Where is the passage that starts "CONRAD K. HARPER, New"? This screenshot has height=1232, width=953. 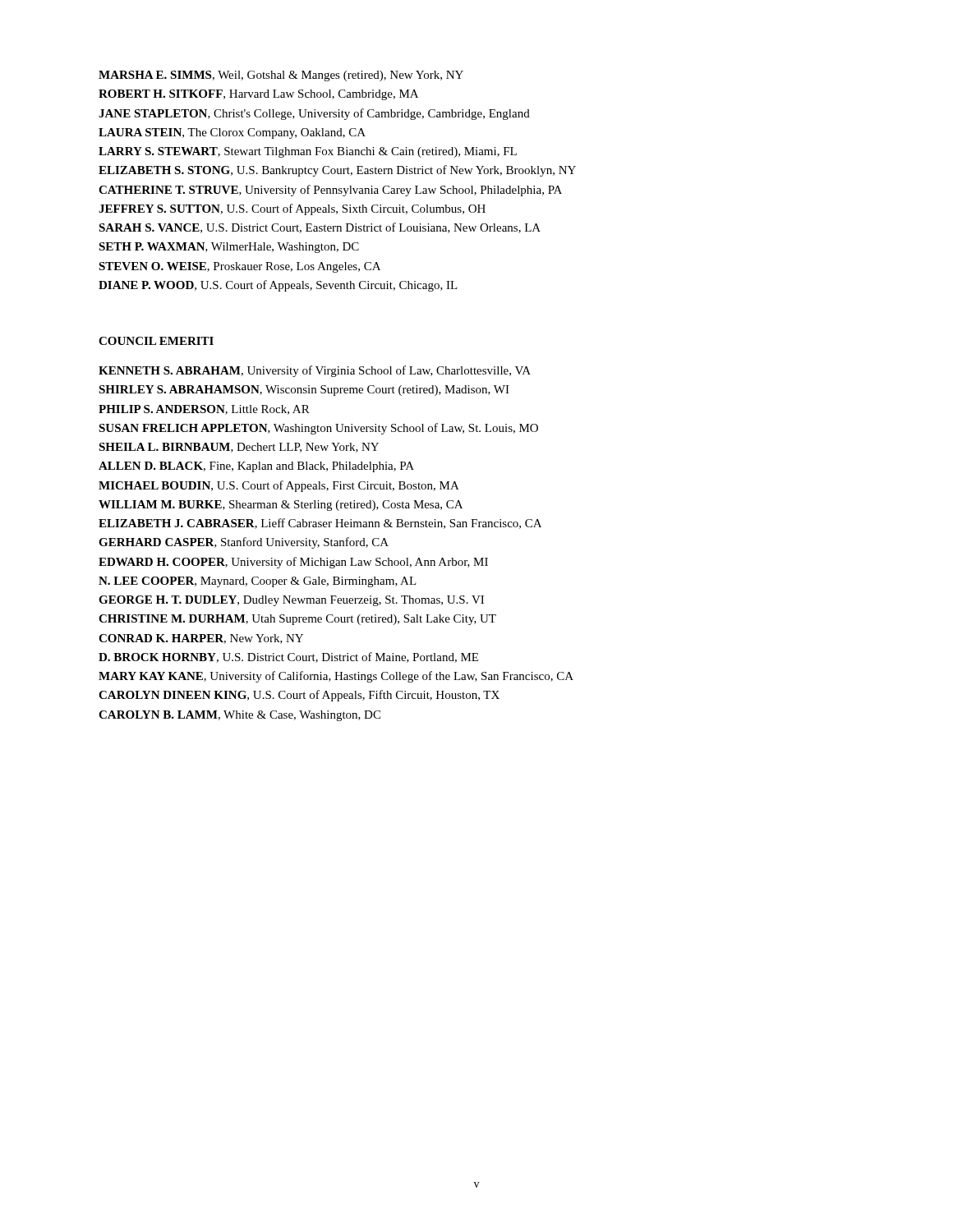tap(201, 638)
